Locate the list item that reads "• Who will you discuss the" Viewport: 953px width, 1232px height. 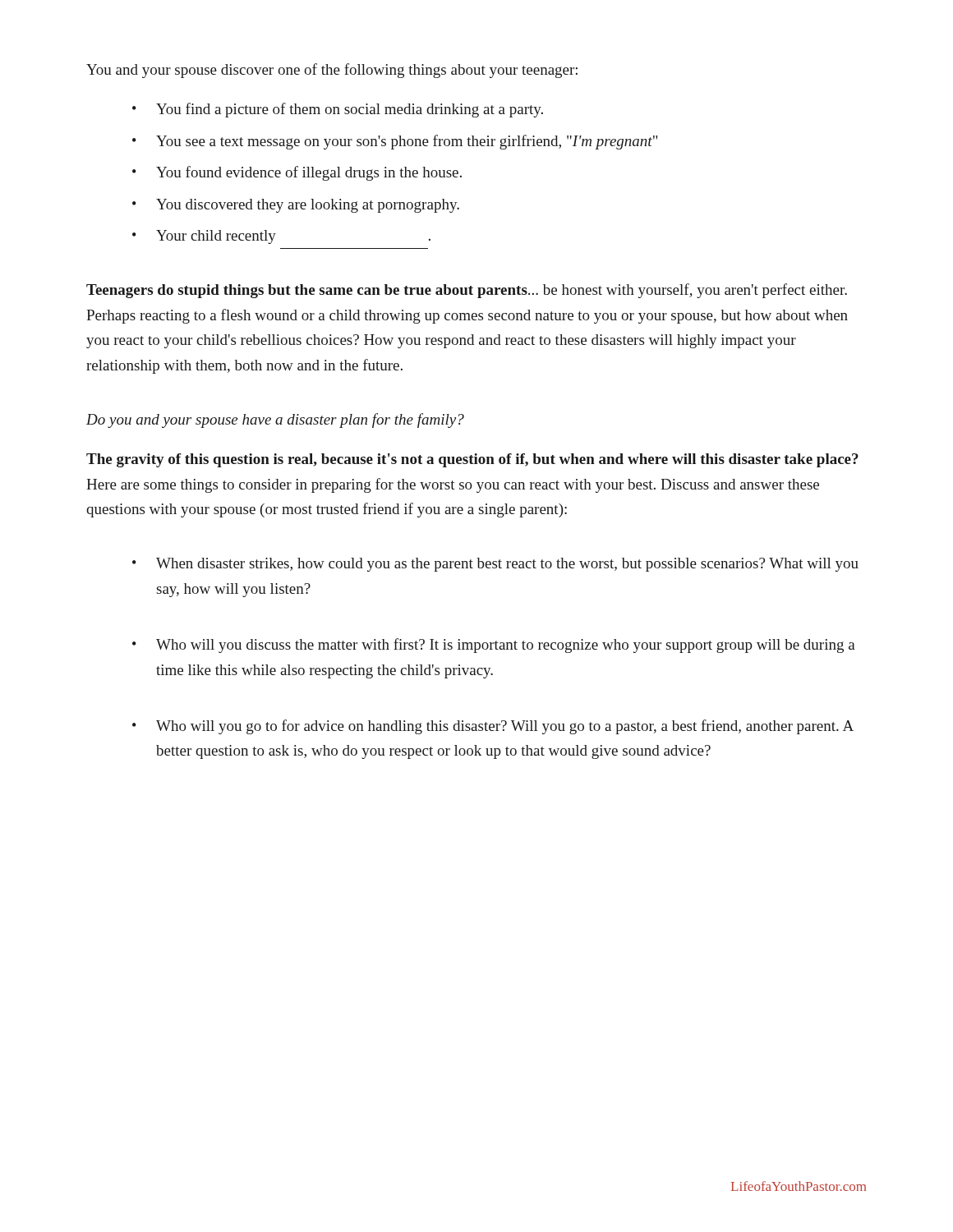(499, 658)
